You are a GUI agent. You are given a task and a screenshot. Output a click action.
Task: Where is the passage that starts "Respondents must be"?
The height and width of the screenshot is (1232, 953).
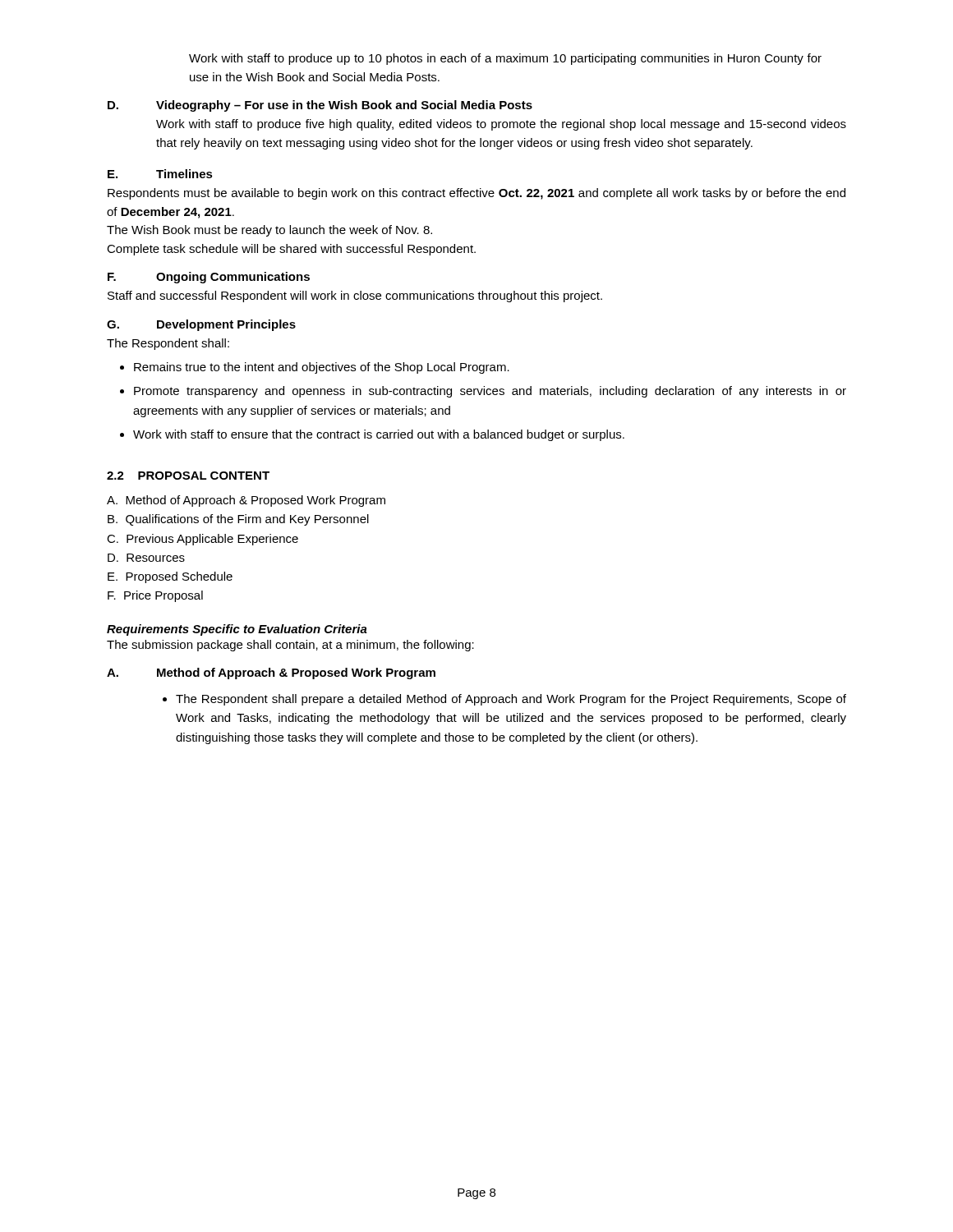pyautogui.click(x=476, y=194)
